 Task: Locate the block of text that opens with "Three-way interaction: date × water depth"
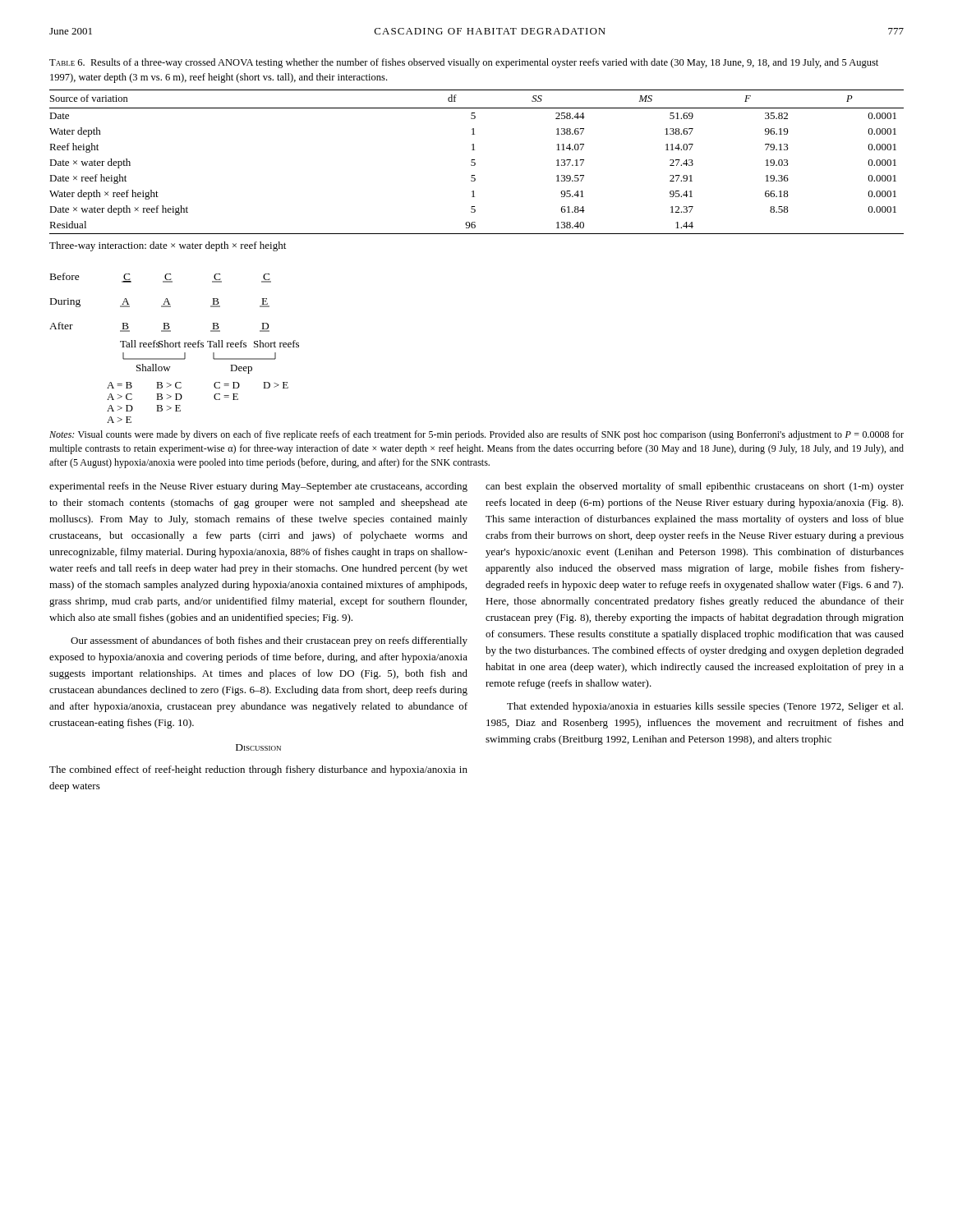168,245
